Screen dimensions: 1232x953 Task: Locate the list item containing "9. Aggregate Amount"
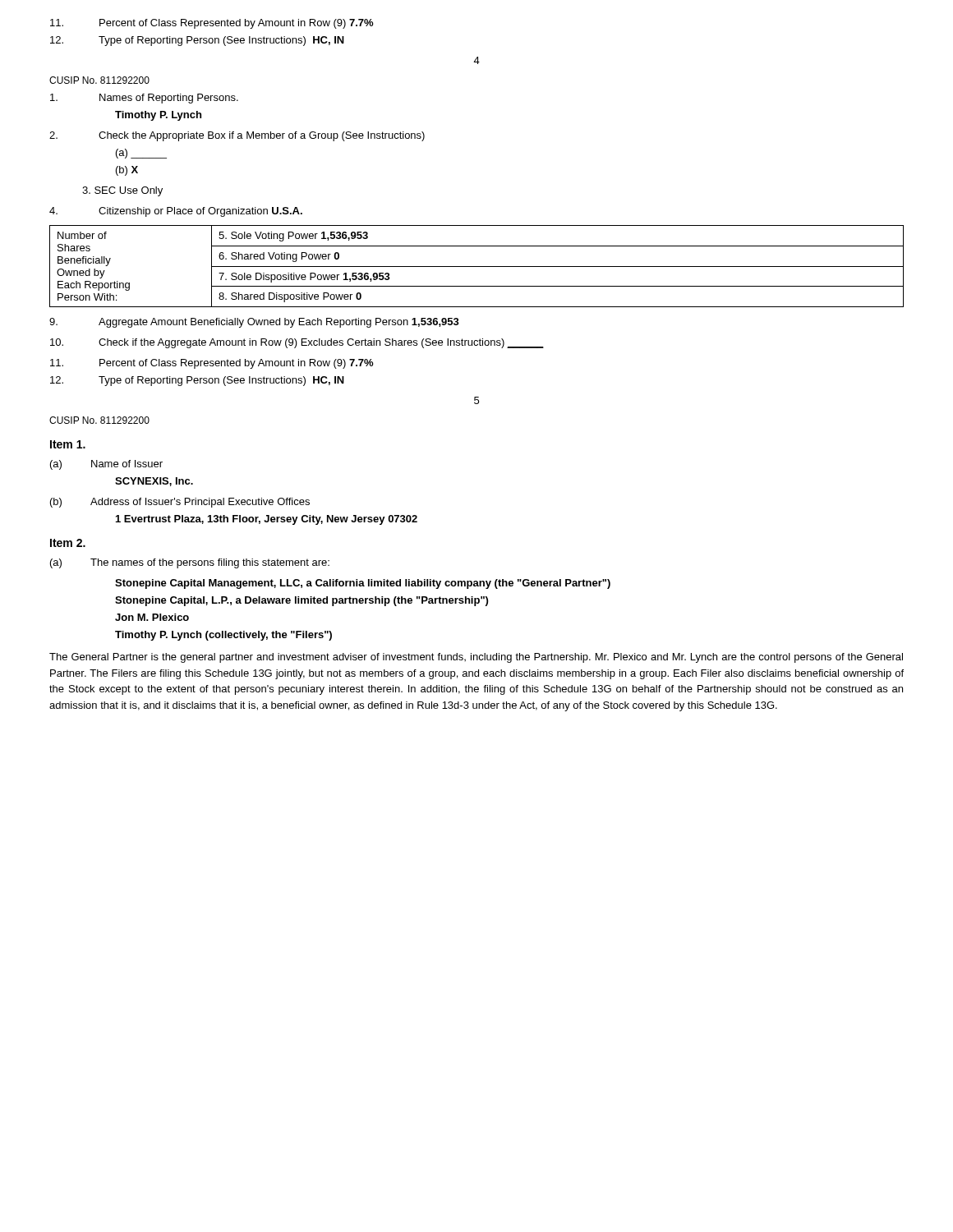[254, 323]
